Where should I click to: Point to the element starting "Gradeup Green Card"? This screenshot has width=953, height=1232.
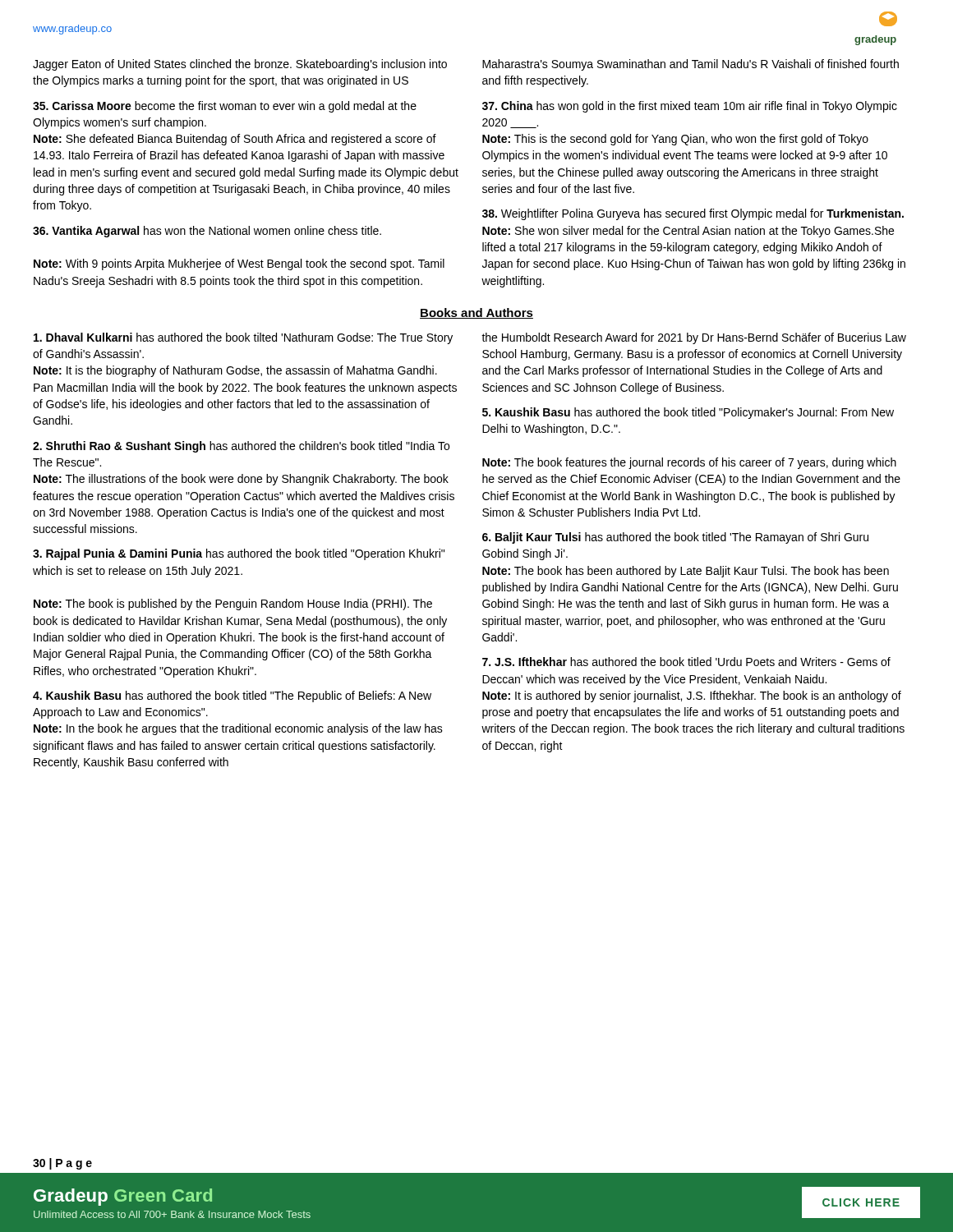pyautogui.click(x=159, y=1201)
